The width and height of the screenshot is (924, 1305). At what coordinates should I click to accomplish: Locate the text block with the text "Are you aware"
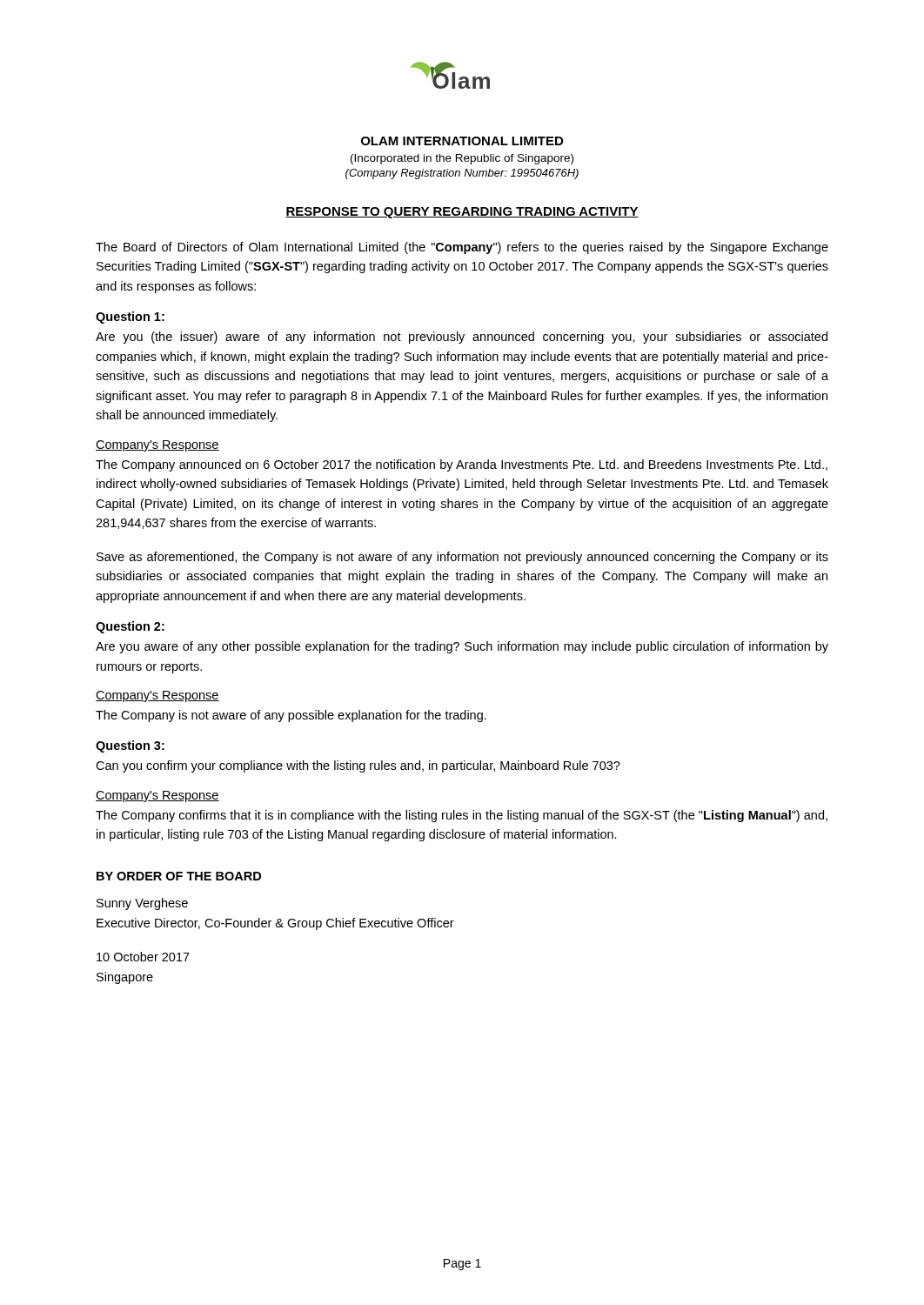click(462, 656)
